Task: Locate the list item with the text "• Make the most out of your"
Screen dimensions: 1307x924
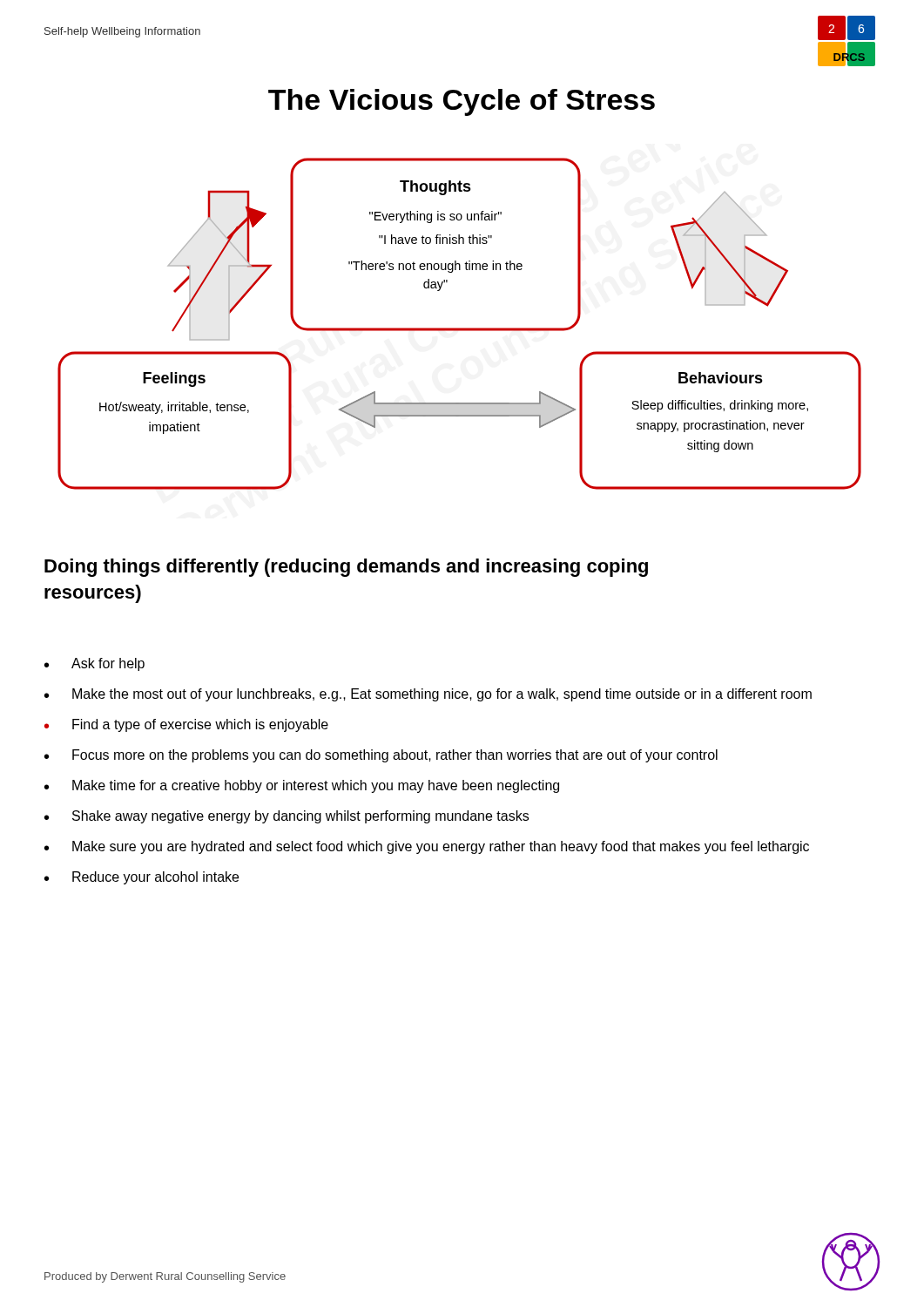Action: pyautogui.click(x=428, y=695)
